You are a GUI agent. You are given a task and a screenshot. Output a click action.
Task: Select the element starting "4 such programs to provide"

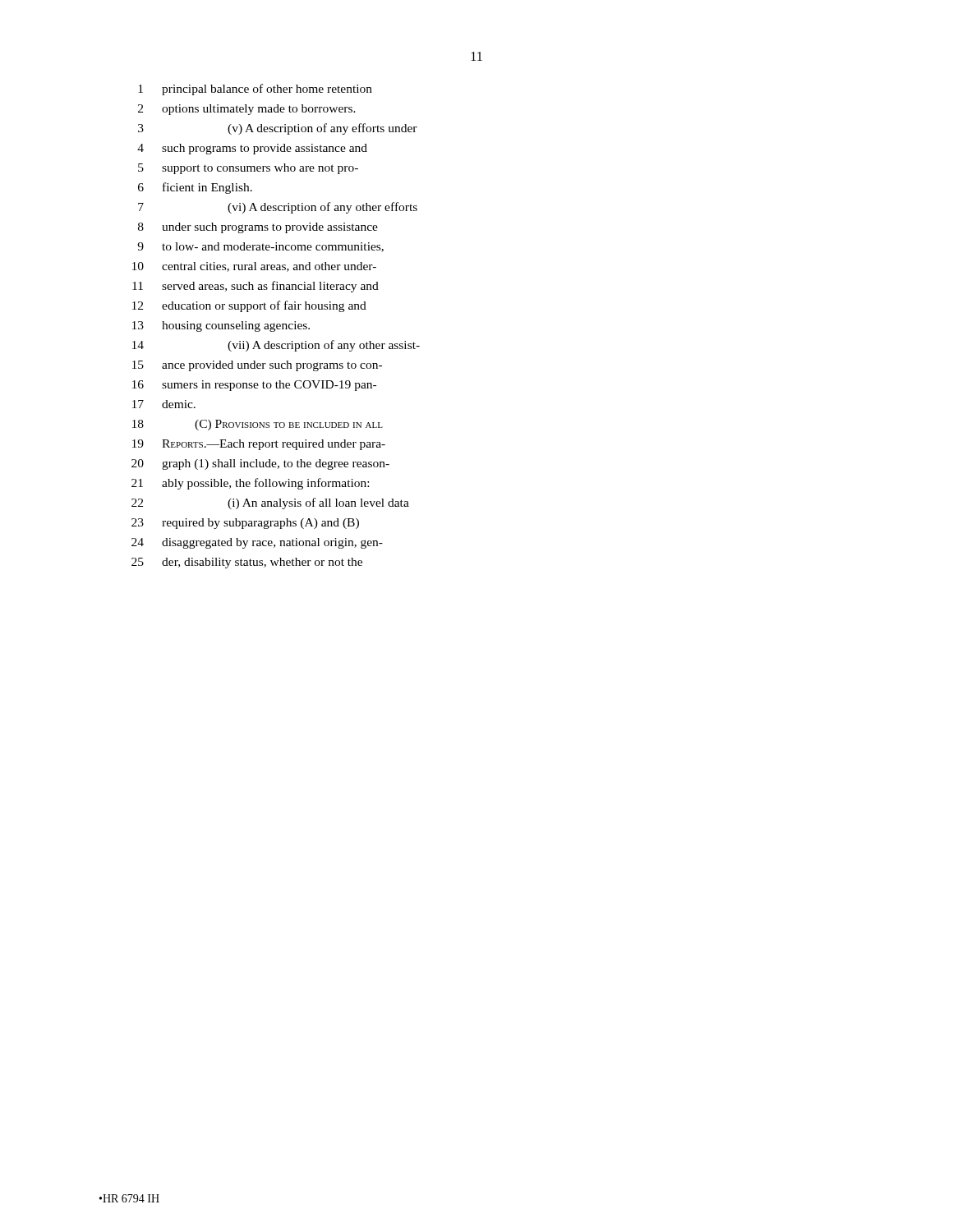click(252, 149)
